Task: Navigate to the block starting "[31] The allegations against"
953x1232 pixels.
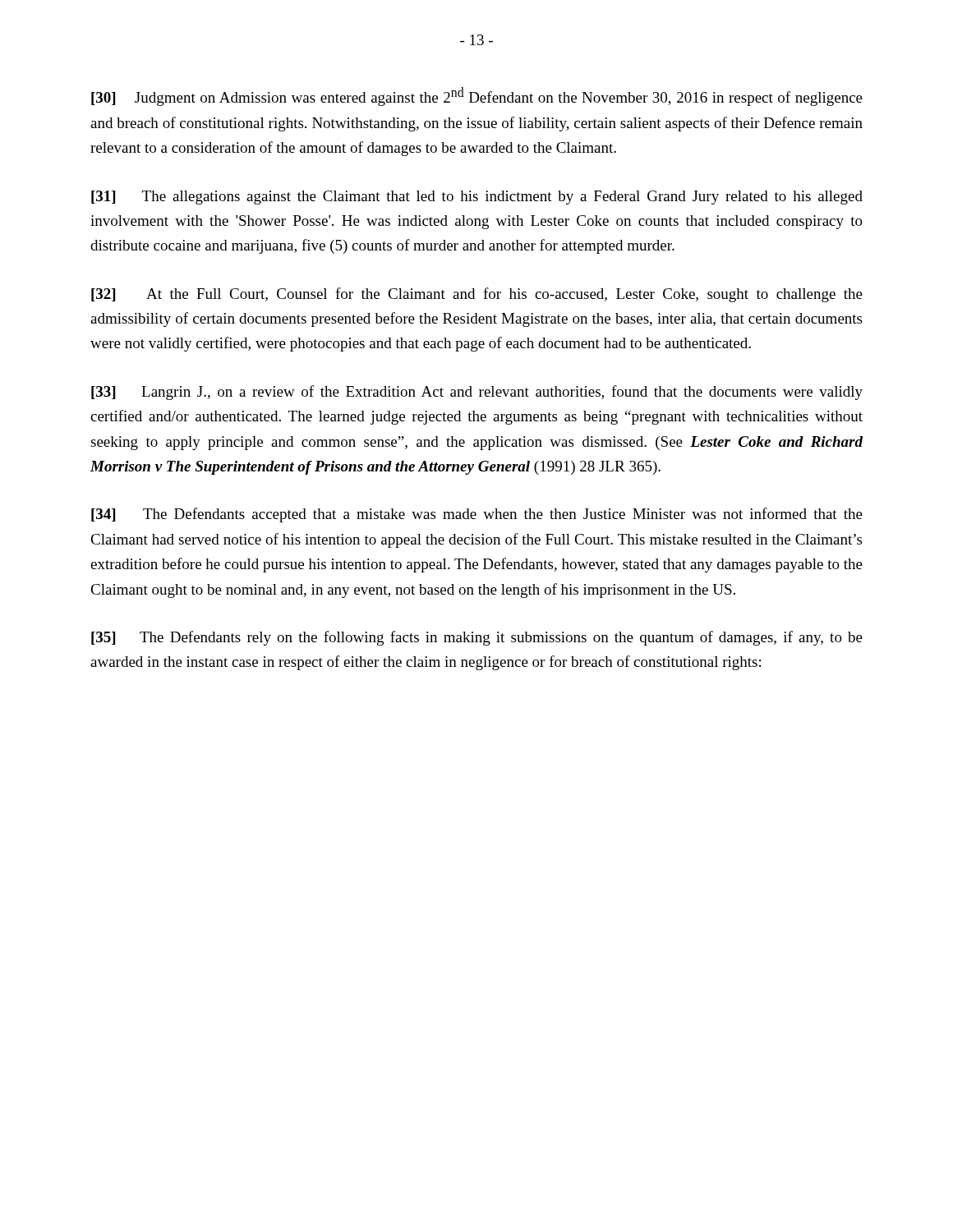Action: pos(476,220)
